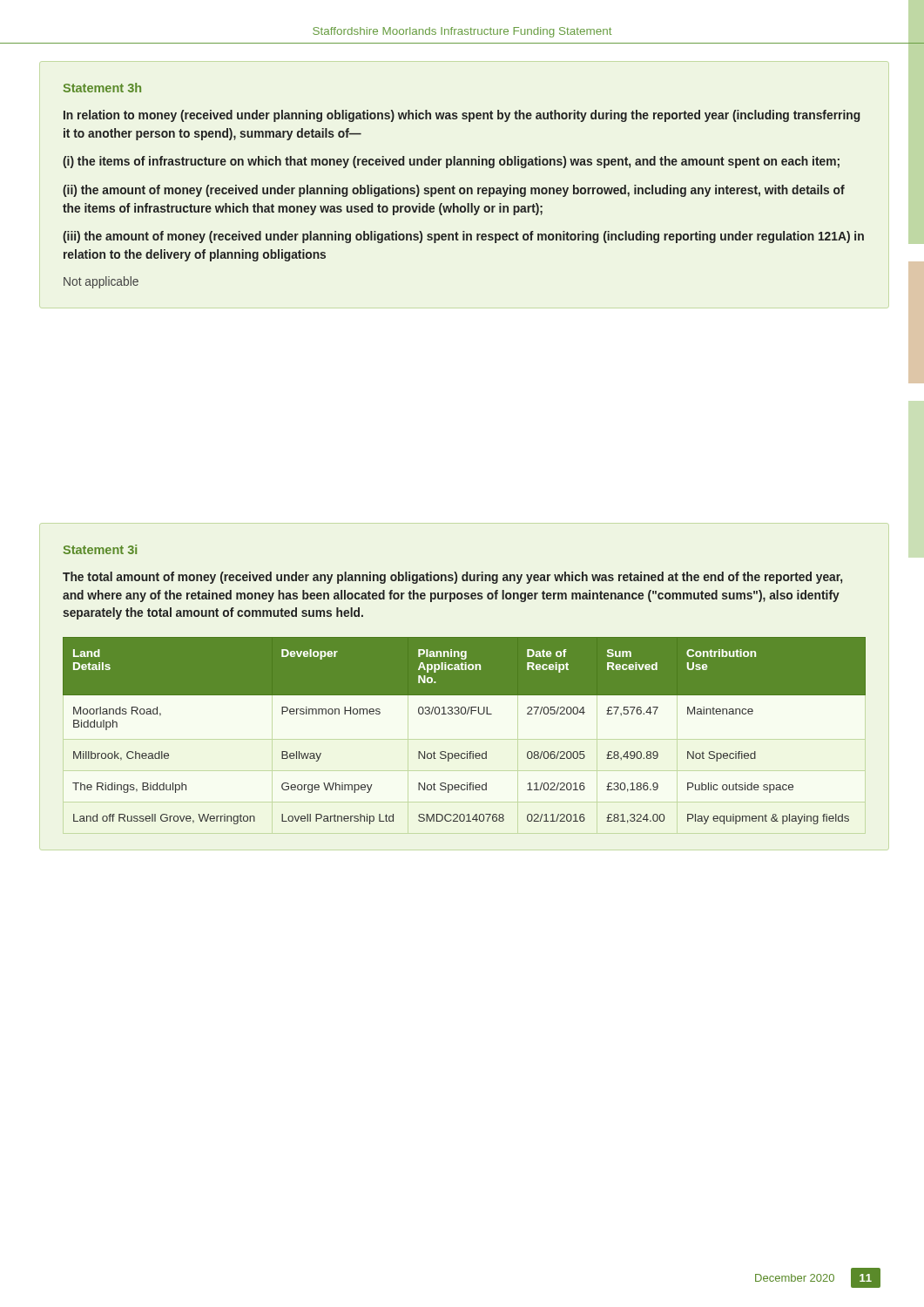Locate the section header containing "Statement 3h"

coord(102,88)
